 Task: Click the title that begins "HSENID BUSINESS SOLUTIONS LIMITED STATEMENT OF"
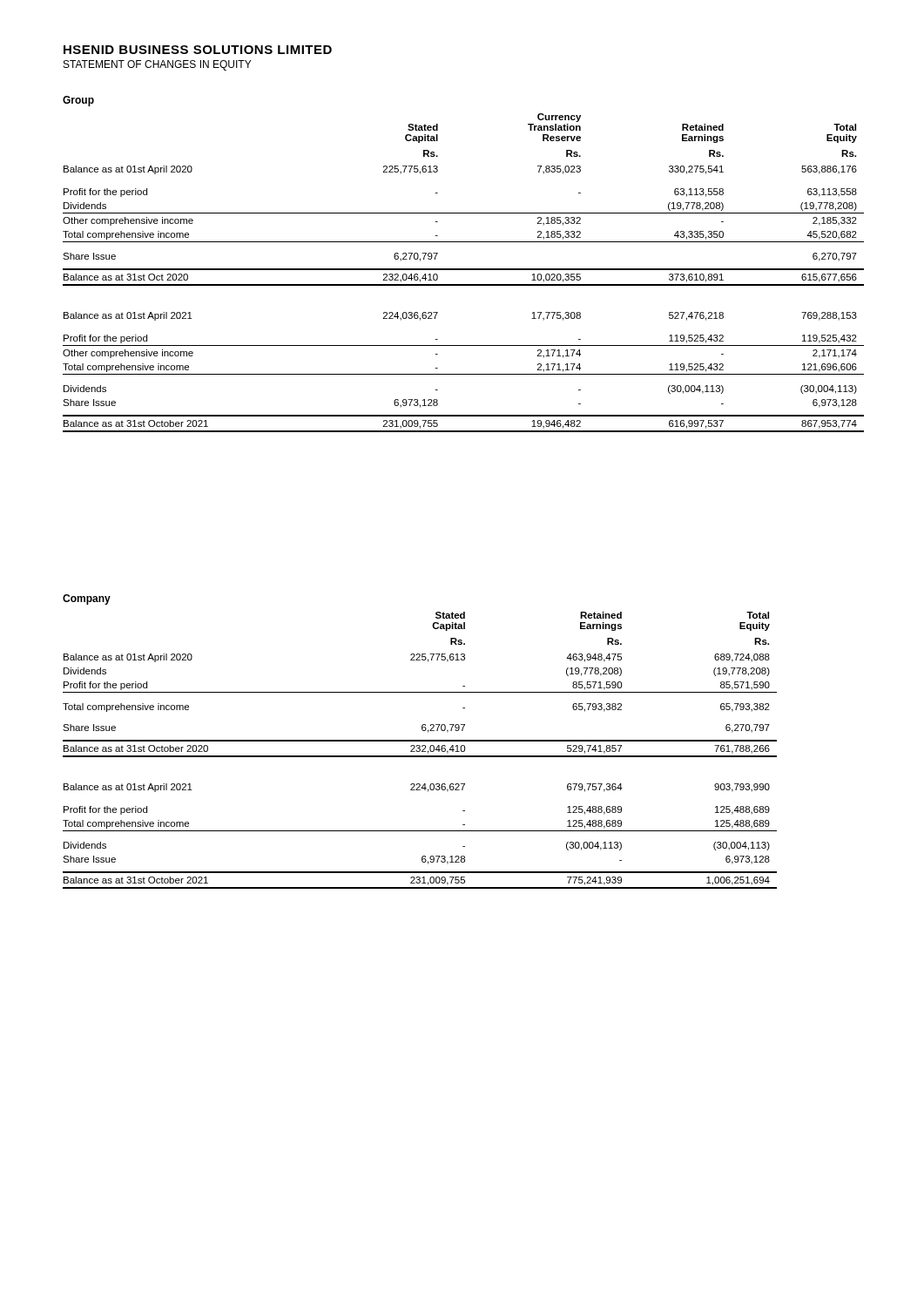pos(198,56)
